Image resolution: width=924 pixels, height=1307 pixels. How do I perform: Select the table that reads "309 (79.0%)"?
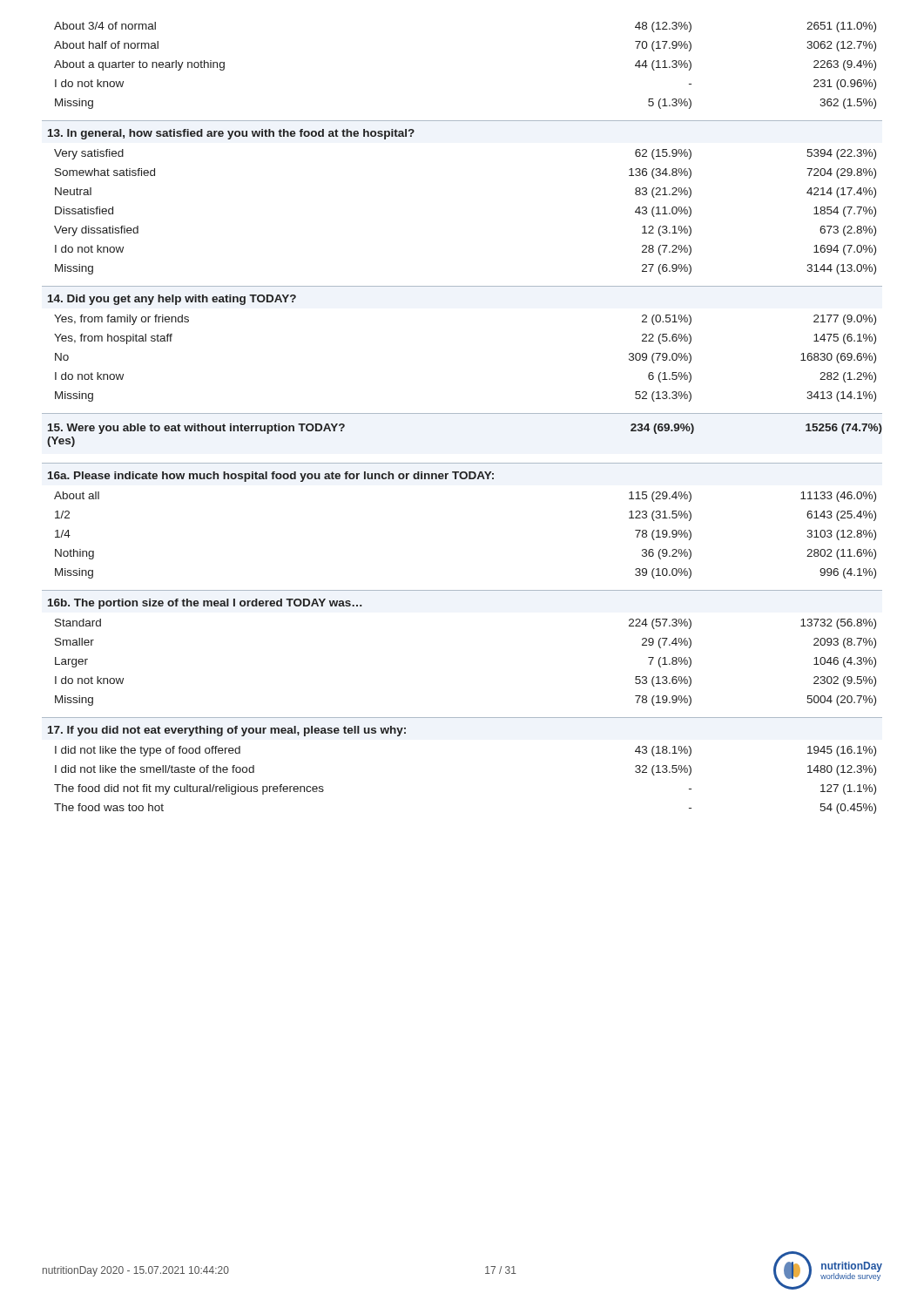[462, 356]
